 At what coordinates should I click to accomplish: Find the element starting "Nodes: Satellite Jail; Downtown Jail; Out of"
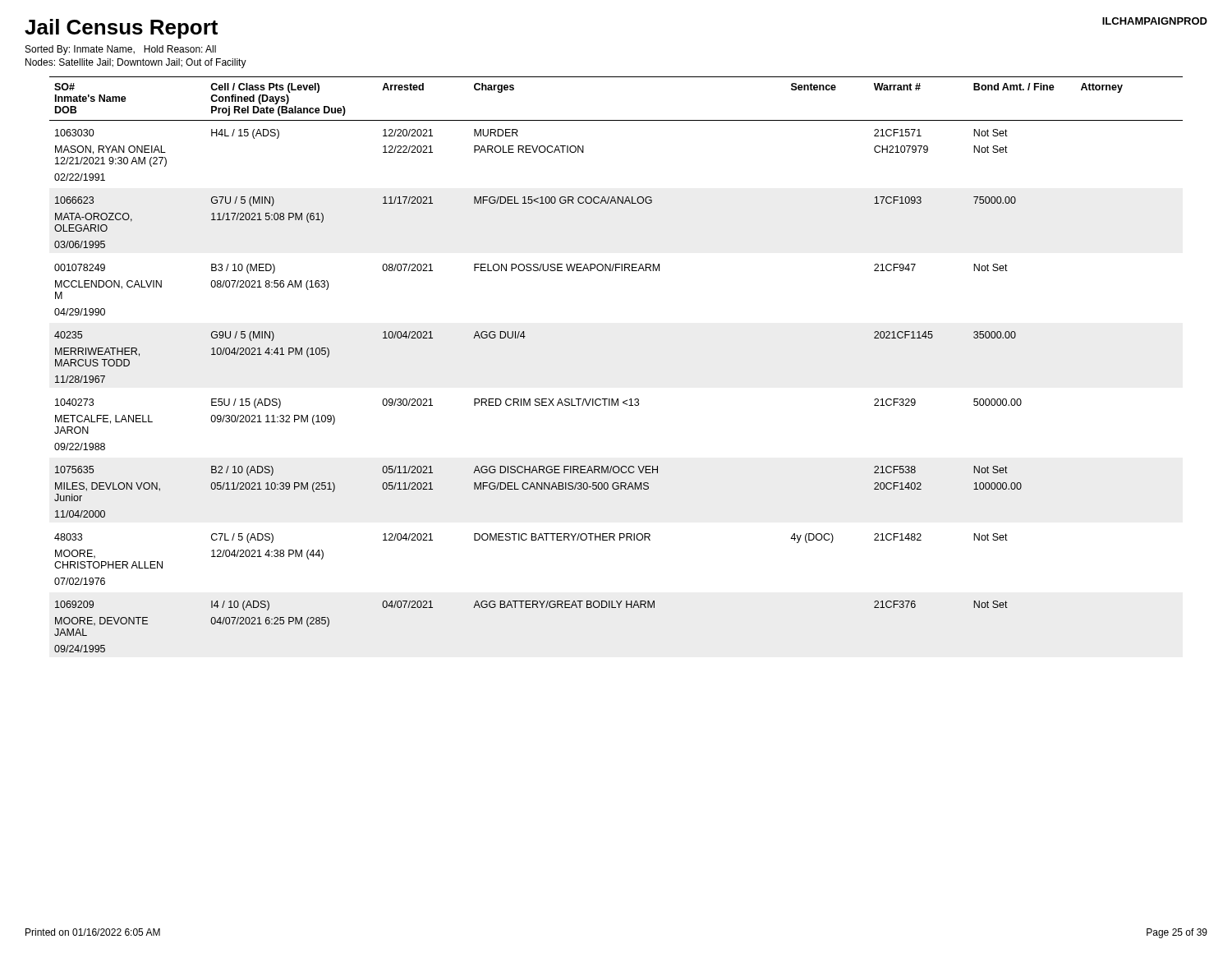(135, 62)
